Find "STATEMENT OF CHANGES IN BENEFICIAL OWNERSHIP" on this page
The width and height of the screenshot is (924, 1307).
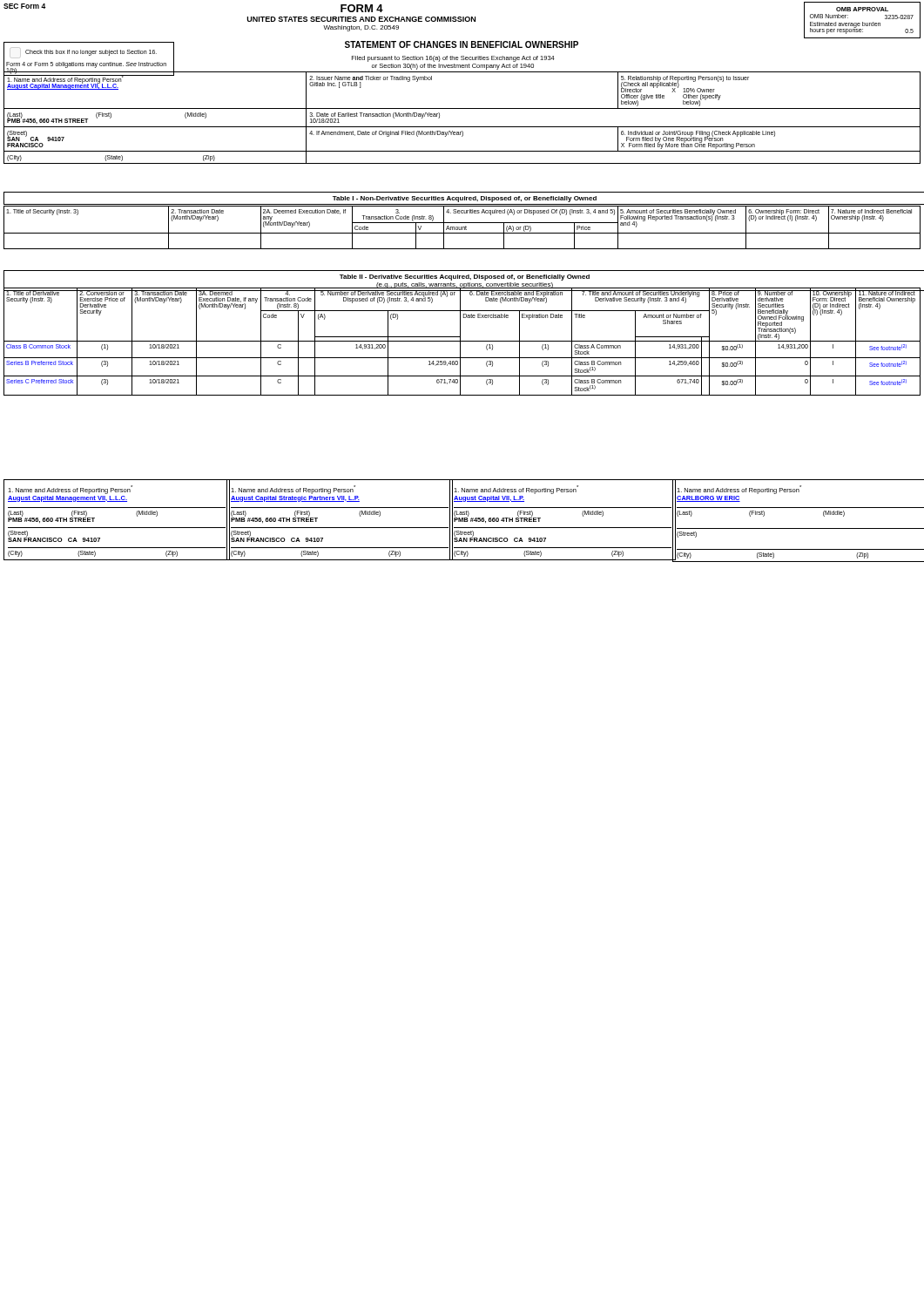462,45
